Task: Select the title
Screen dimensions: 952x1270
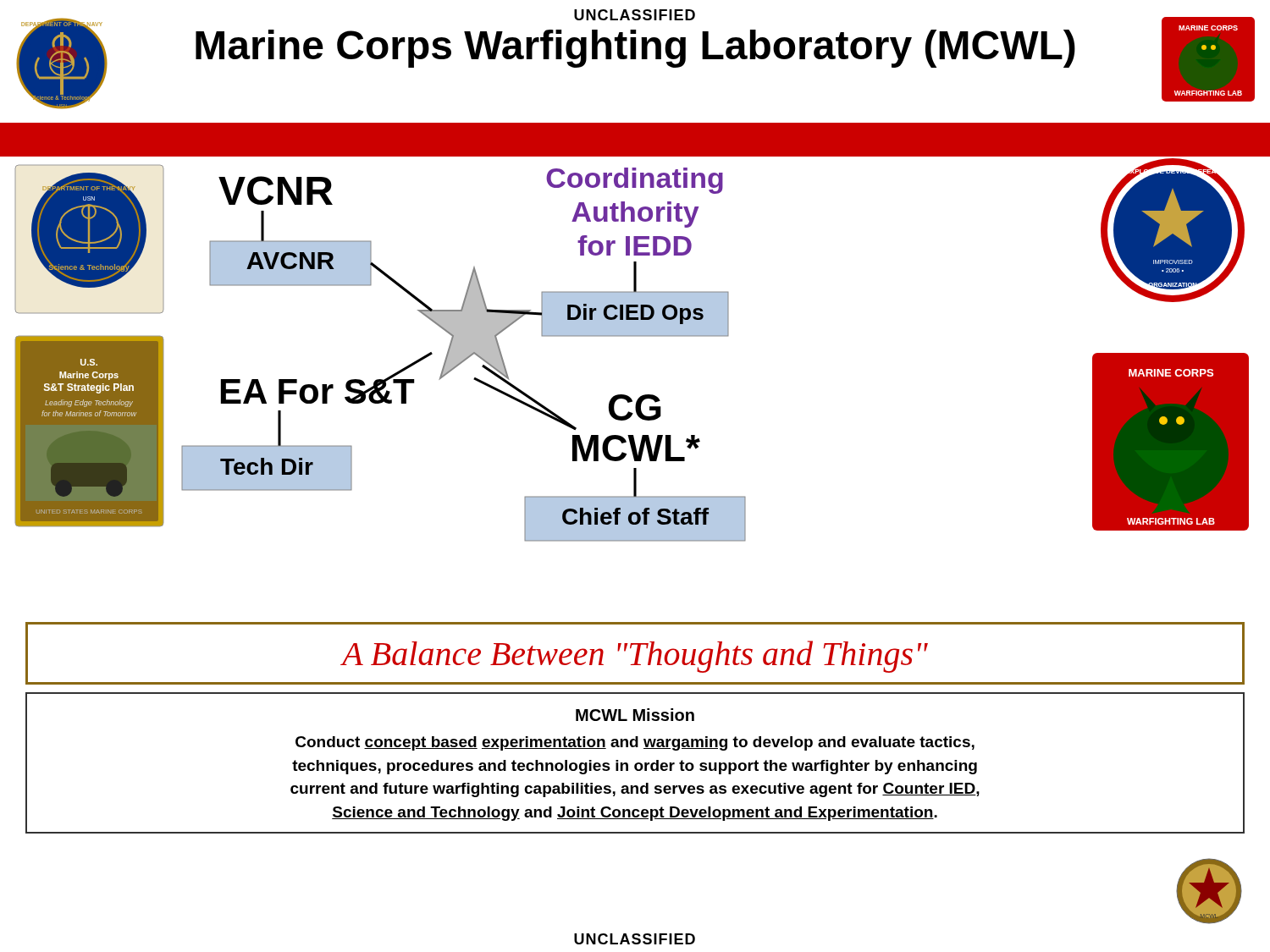Action: click(x=635, y=46)
